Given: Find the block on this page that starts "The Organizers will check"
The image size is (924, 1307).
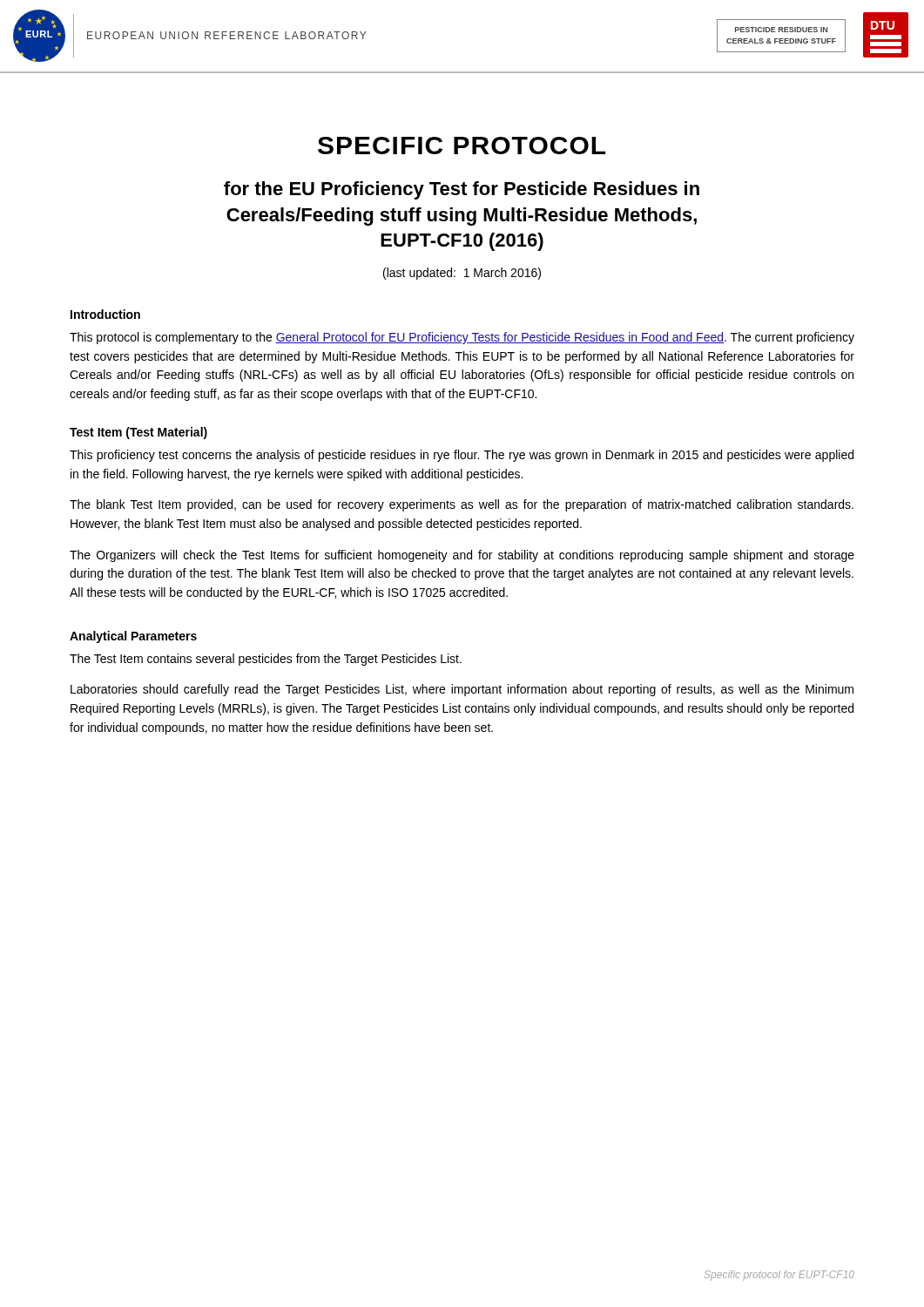Looking at the screenshot, I should [462, 574].
